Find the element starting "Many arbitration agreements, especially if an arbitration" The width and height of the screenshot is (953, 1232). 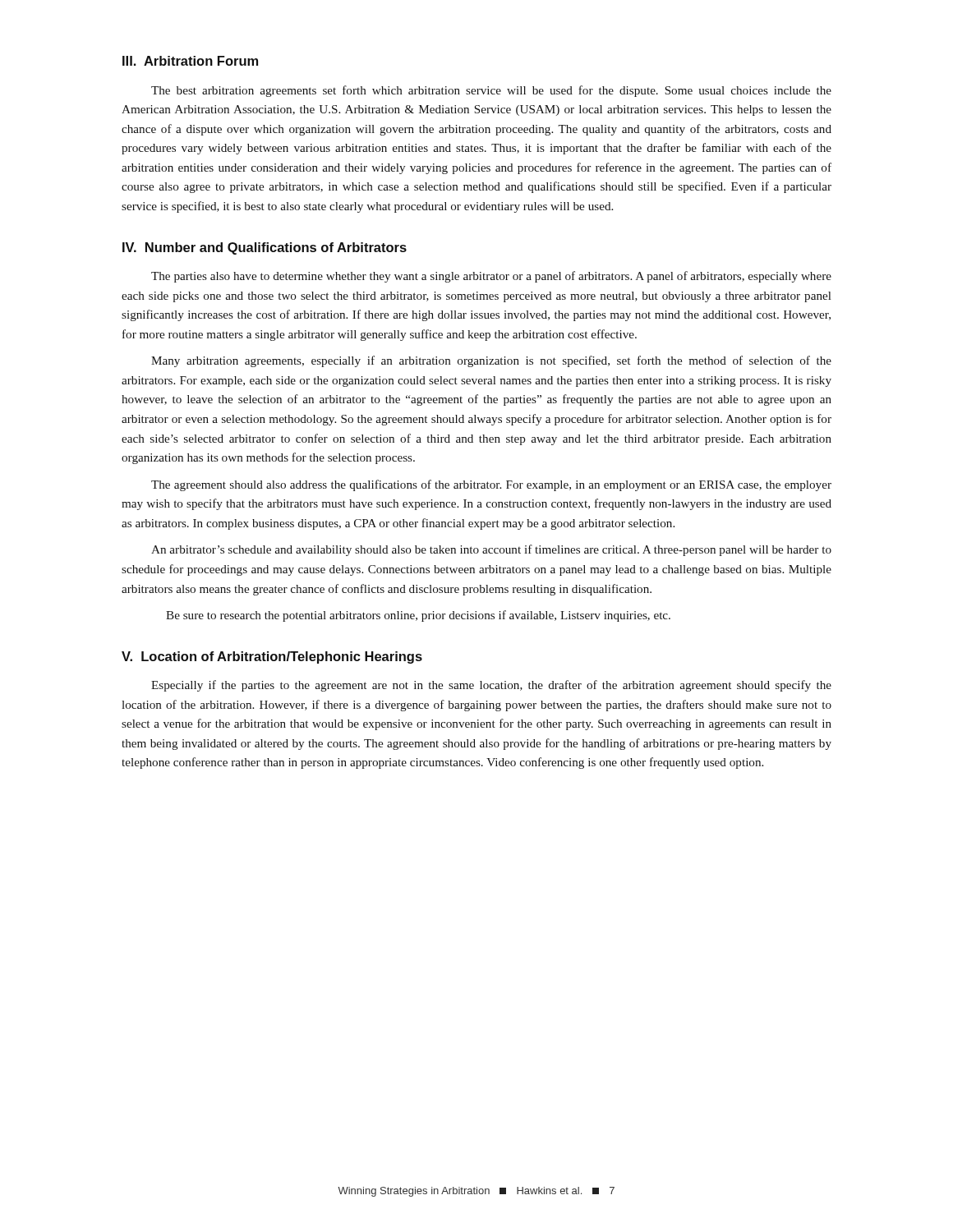pos(476,409)
